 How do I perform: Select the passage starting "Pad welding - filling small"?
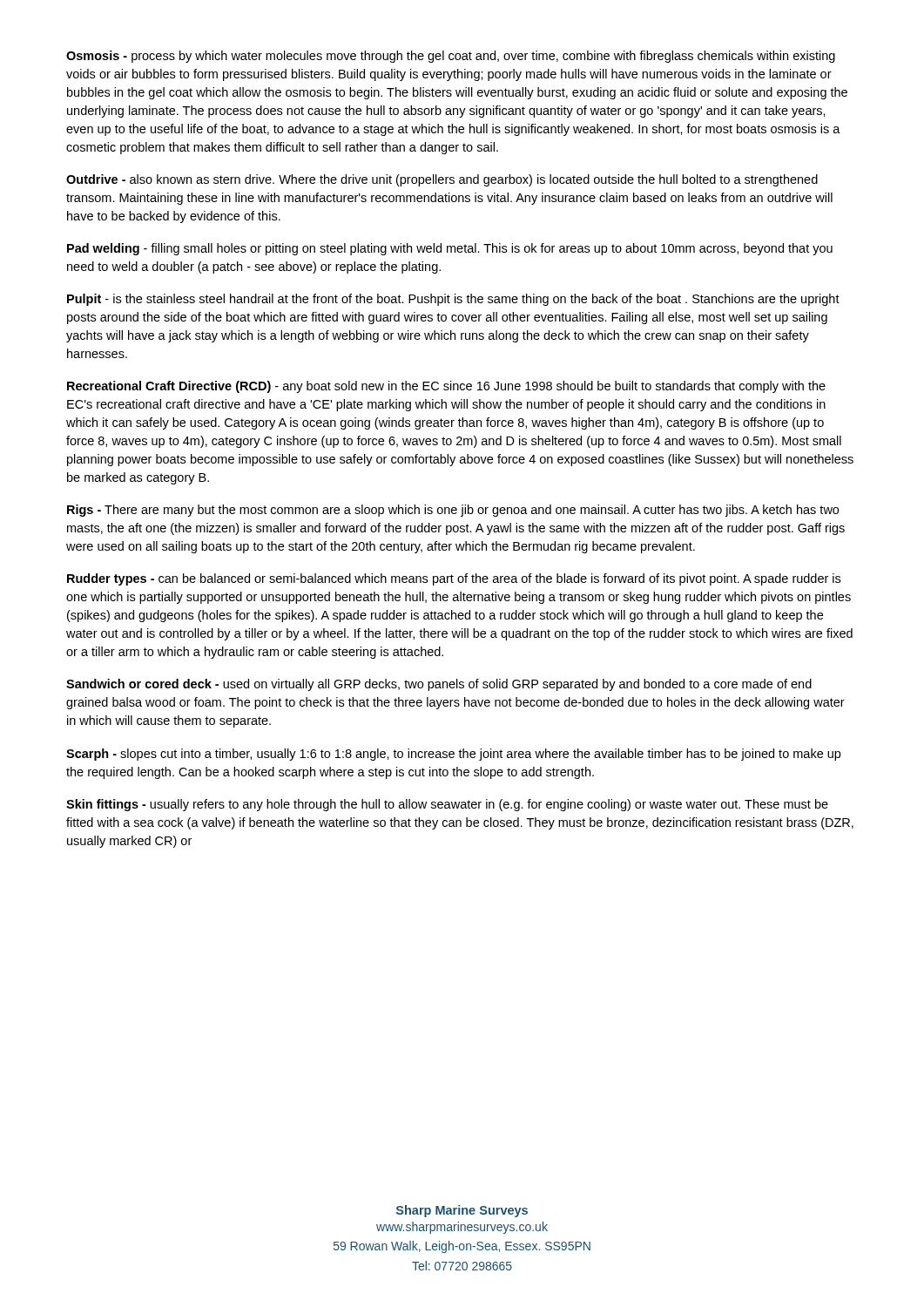pyautogui.click(x=450, y=258)
